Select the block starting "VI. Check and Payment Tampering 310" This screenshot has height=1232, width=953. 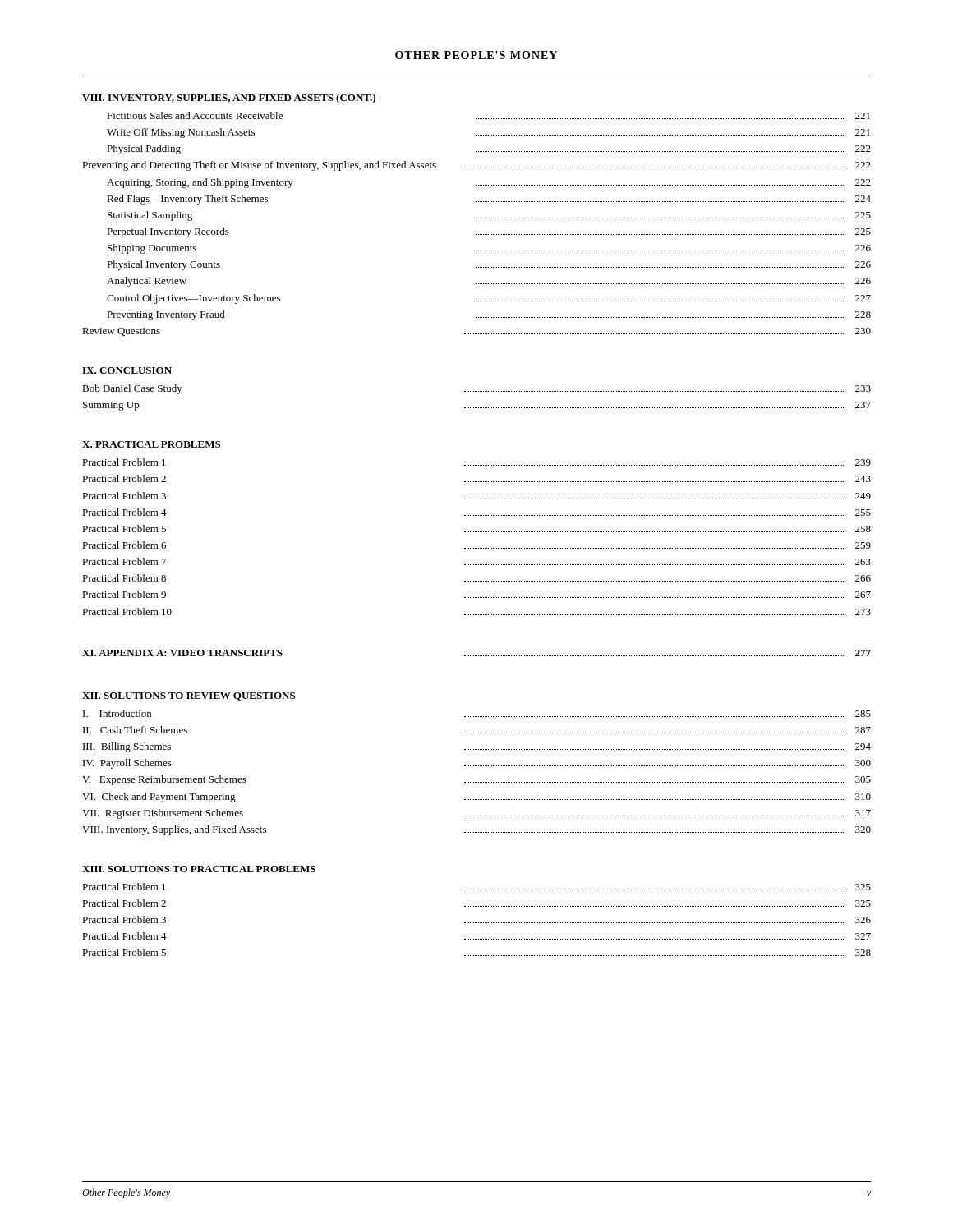(476, 796)
